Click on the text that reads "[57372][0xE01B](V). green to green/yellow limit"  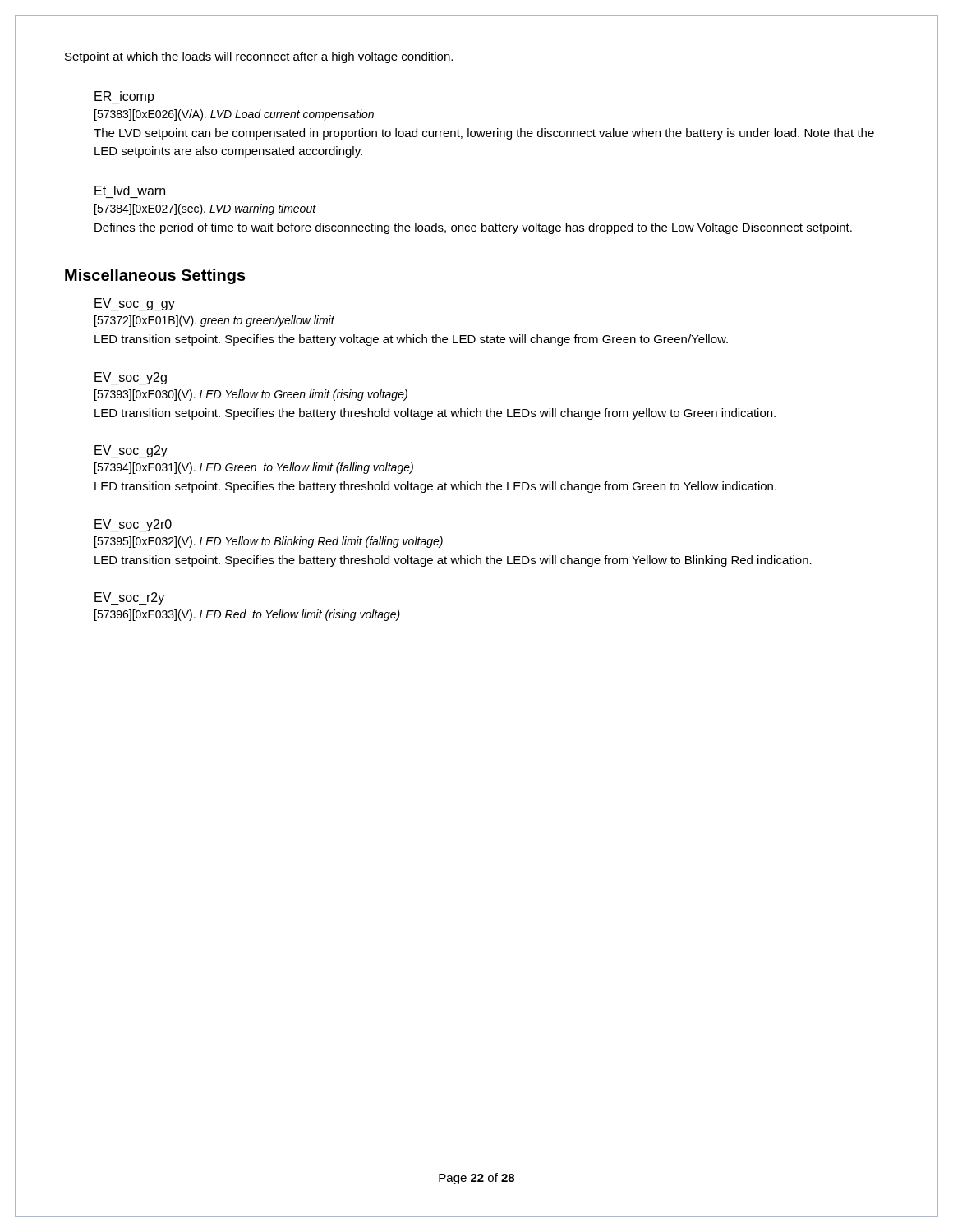[214, 320]
